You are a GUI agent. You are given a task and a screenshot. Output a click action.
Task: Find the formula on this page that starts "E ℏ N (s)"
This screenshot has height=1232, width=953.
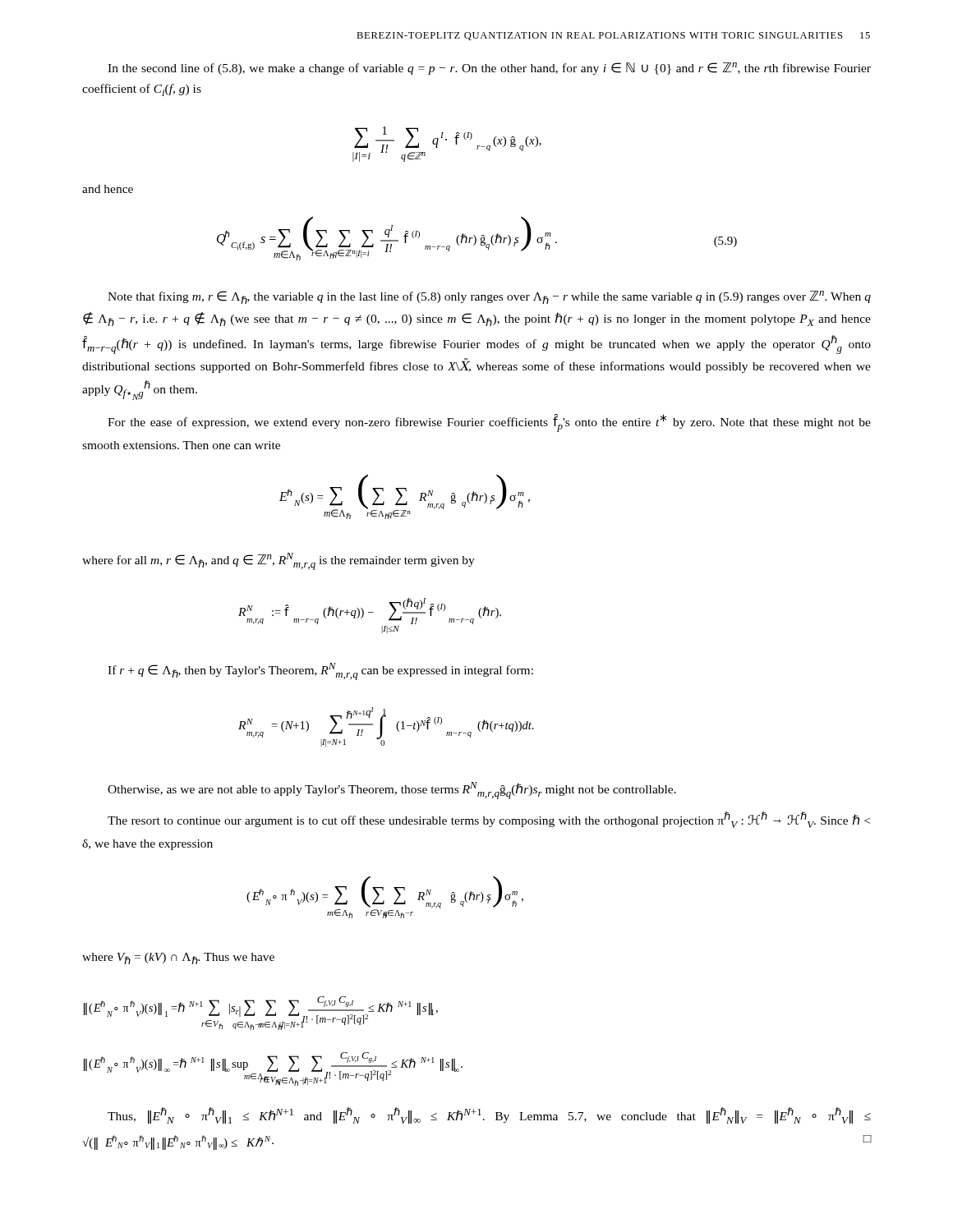[476, 499]
